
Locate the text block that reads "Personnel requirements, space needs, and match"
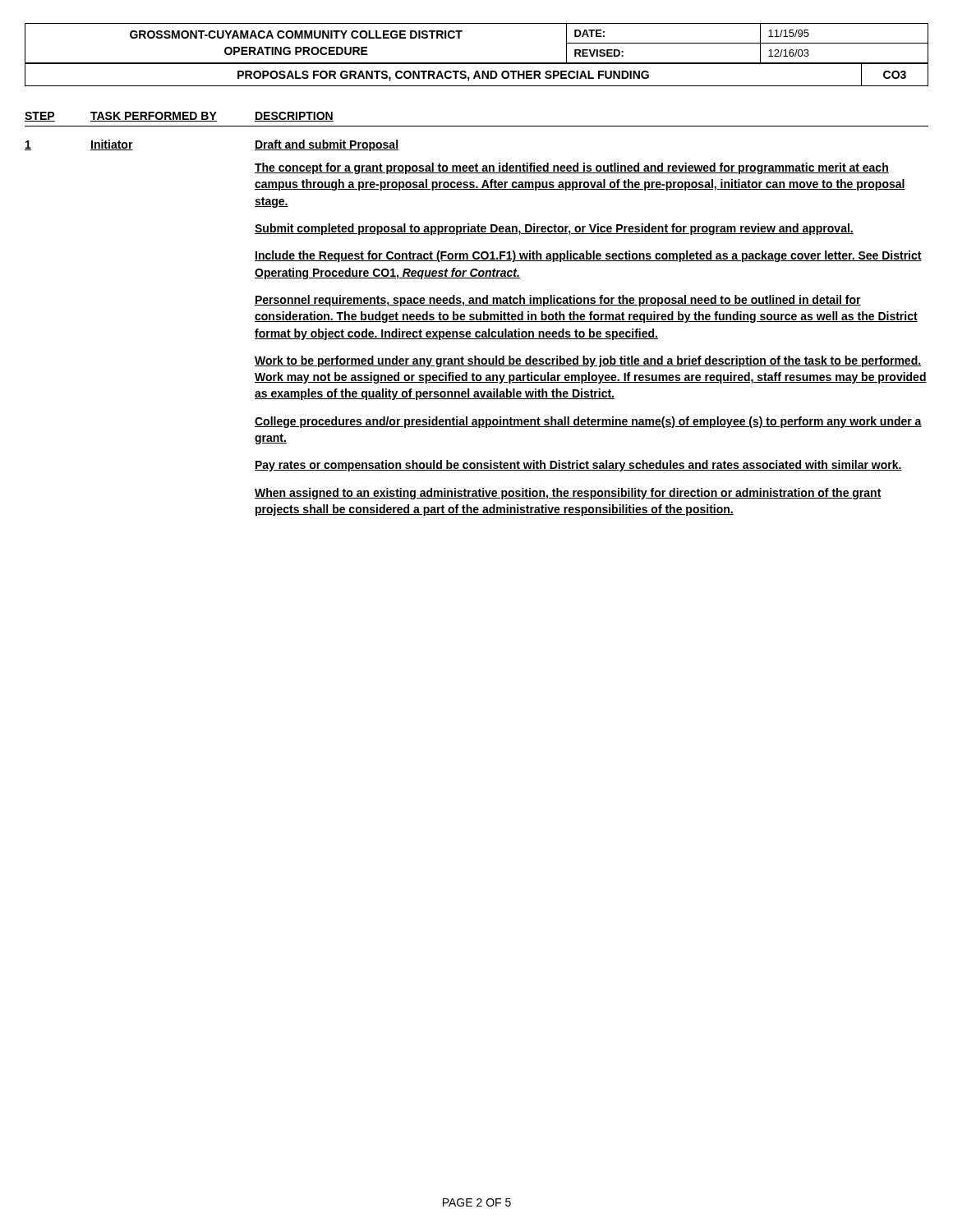point(586,316)
